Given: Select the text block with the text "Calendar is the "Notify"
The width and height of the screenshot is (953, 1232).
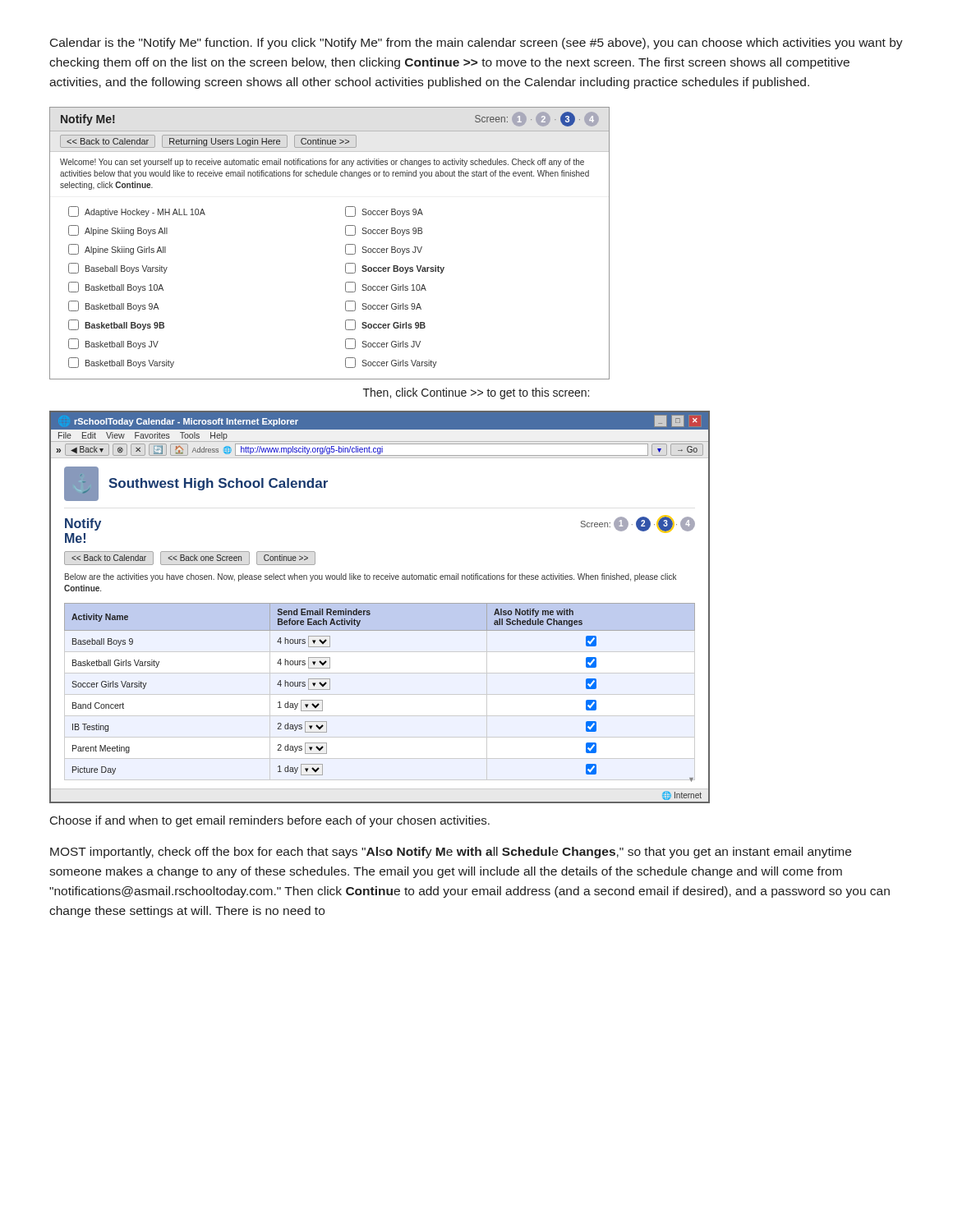Looking at the screenshot, I should [x=476, y=62].
